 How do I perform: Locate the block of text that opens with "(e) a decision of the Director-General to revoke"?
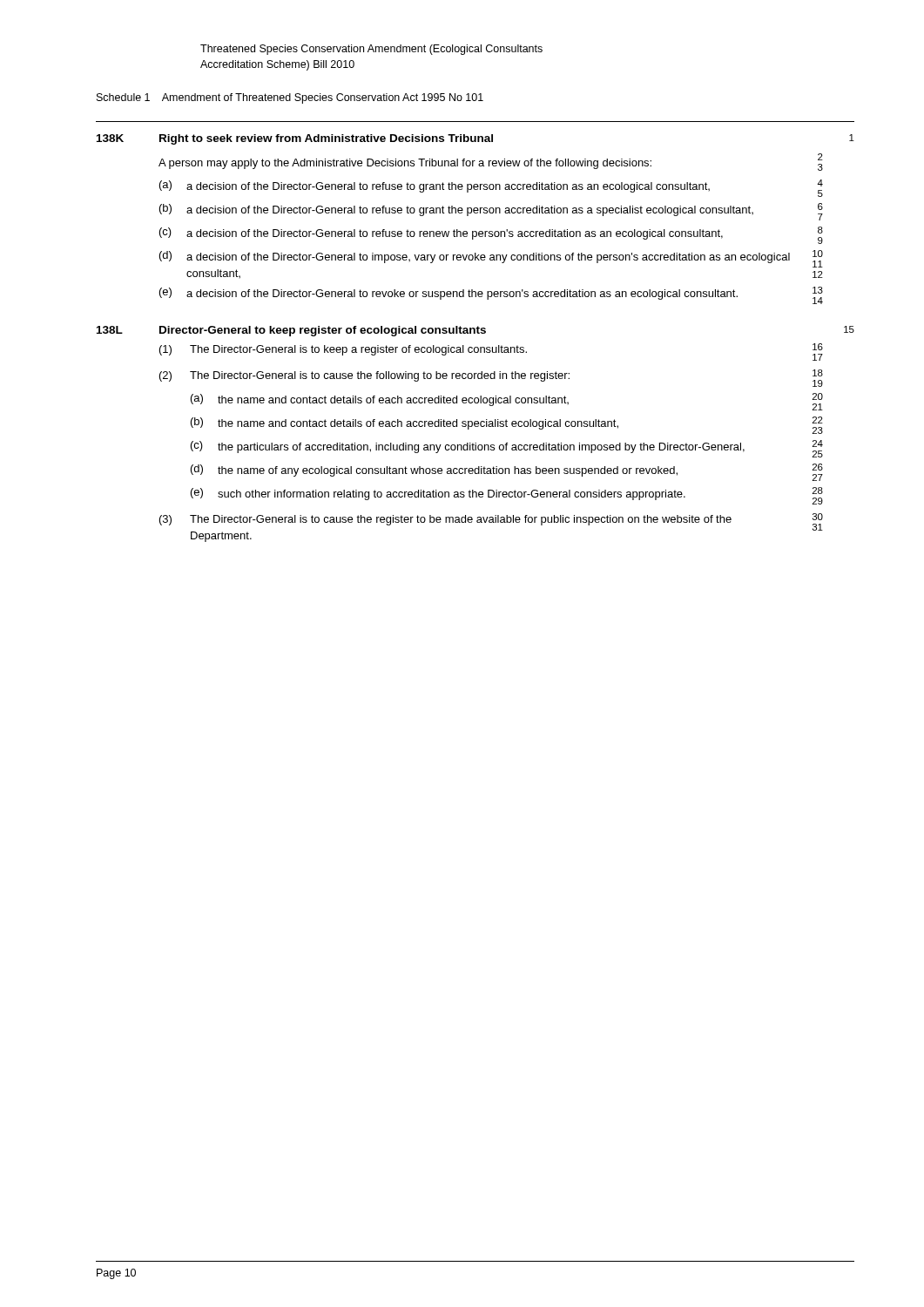(491, 295)
